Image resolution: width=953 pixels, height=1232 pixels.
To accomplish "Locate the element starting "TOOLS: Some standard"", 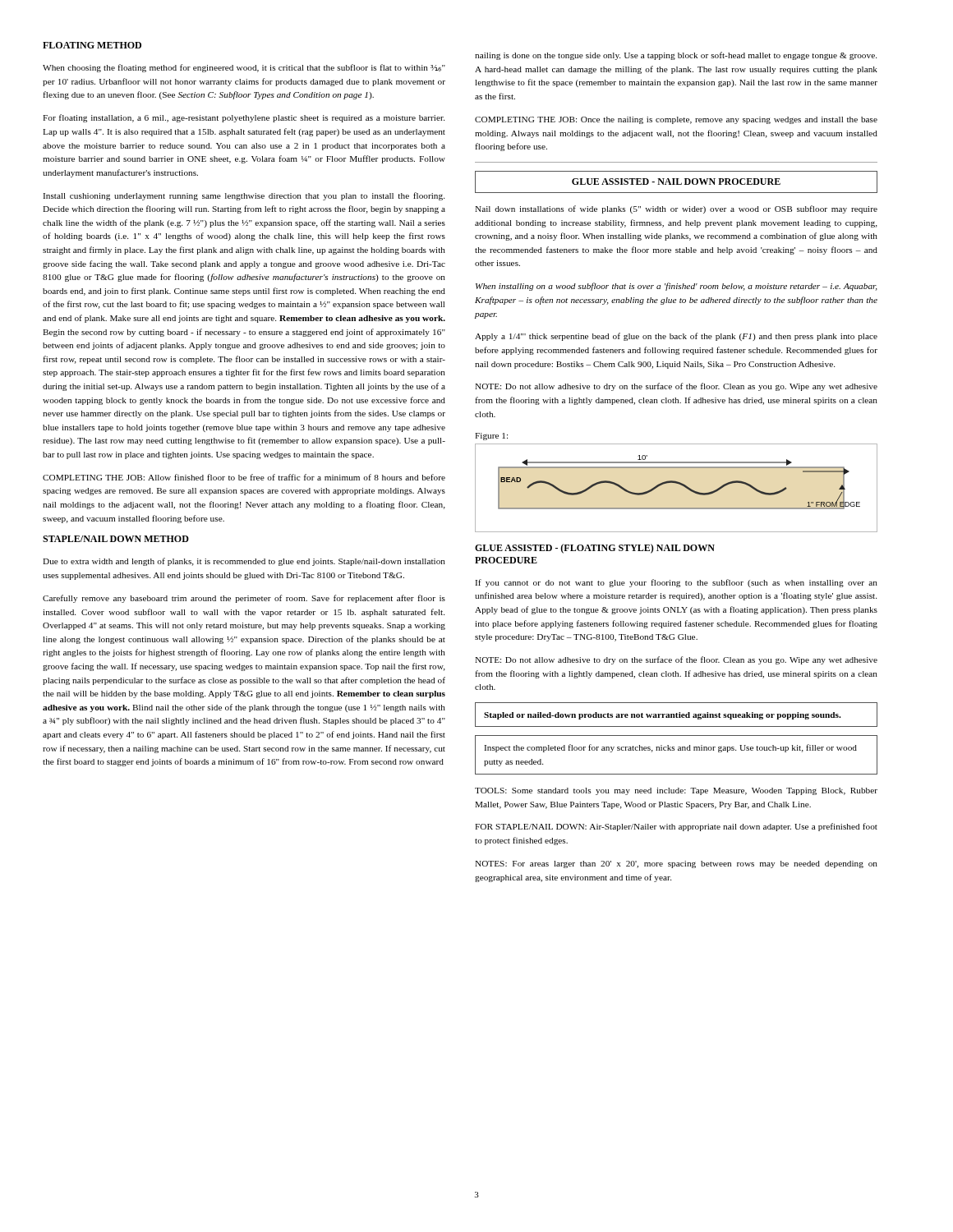I will (676, 797).
